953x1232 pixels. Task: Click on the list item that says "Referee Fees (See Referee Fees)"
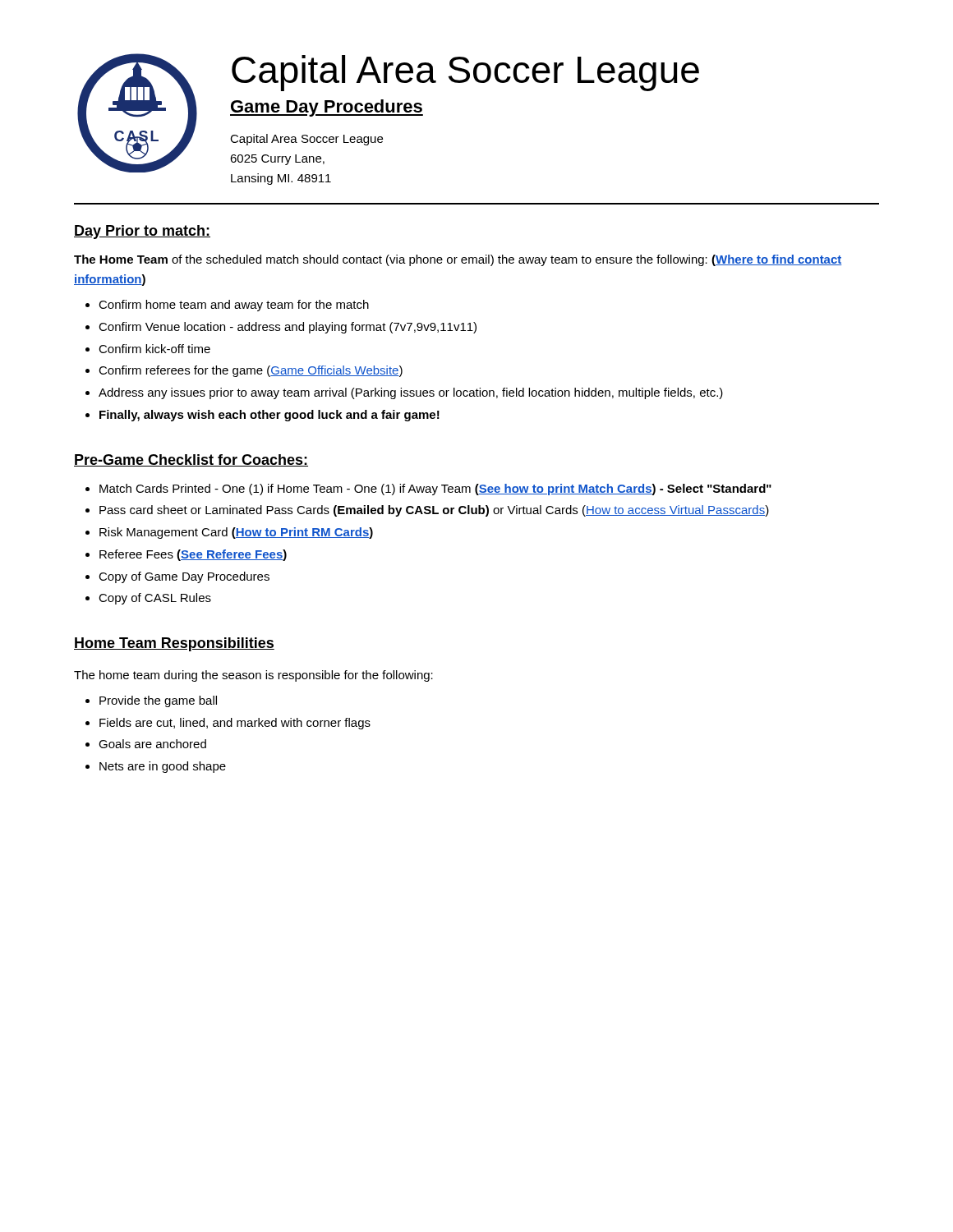[x=193, y=554]
